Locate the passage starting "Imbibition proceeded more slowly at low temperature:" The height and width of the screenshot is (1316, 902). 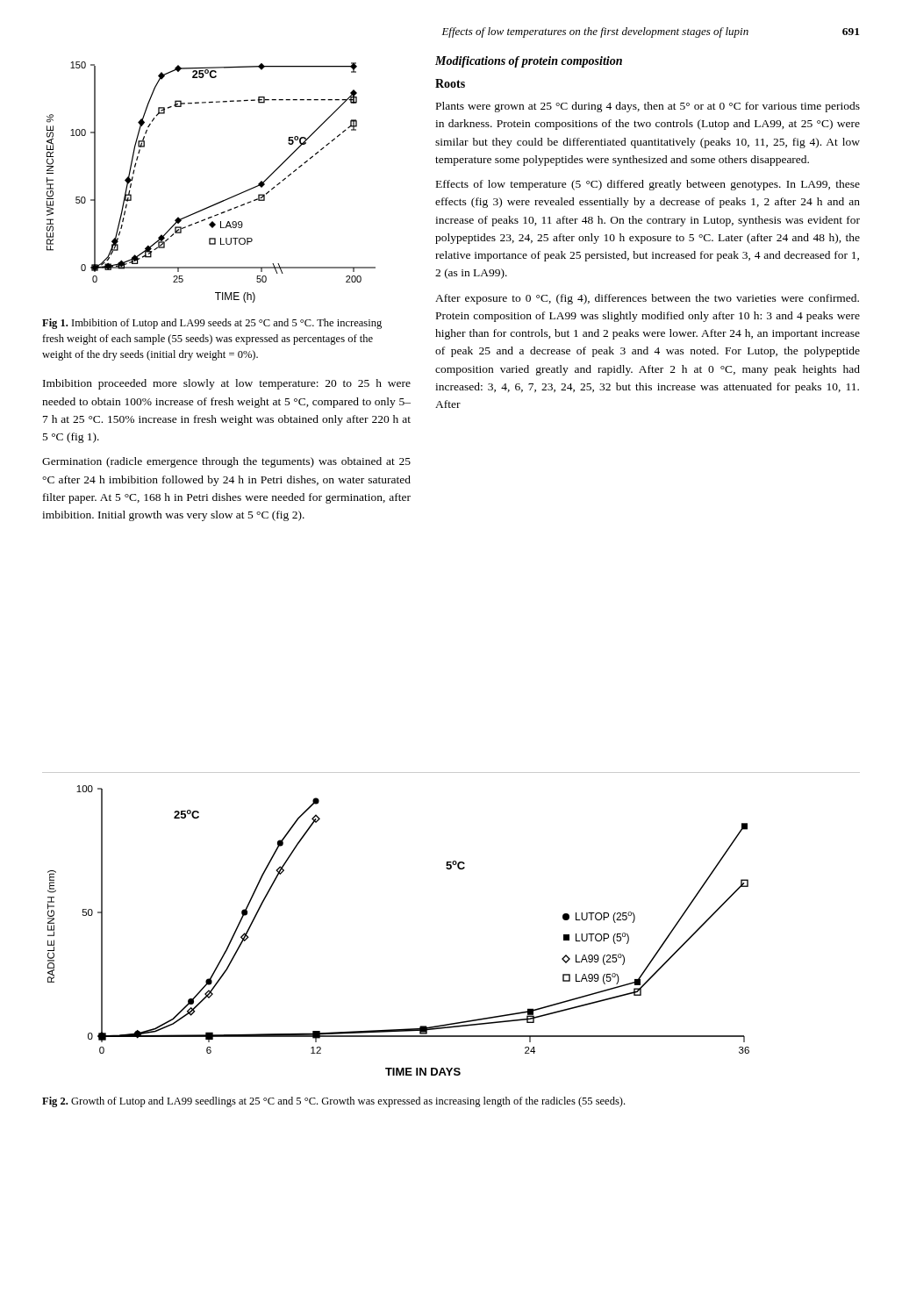[x=226, y=410]
